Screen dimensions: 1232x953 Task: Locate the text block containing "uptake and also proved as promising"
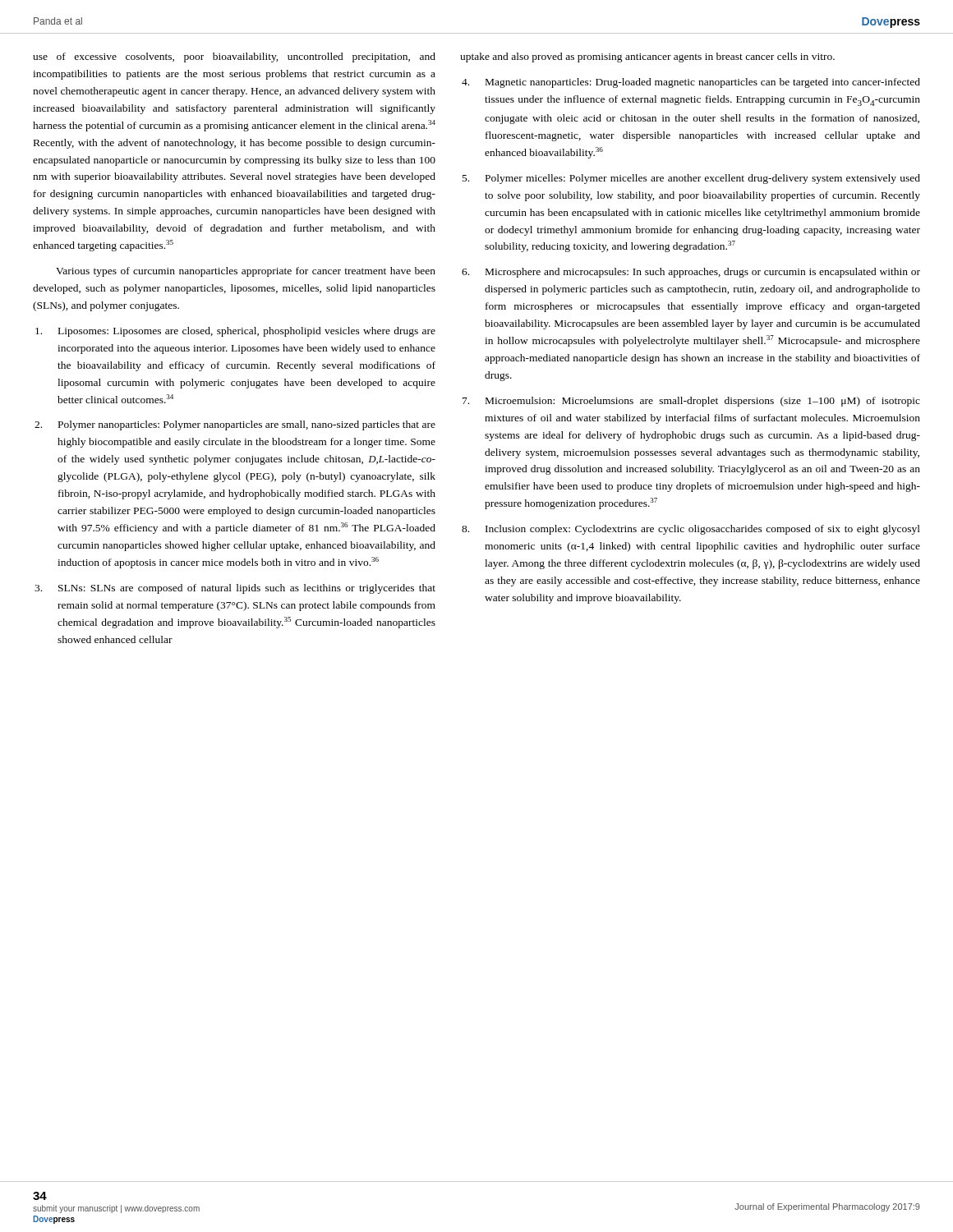coord(648,56)
